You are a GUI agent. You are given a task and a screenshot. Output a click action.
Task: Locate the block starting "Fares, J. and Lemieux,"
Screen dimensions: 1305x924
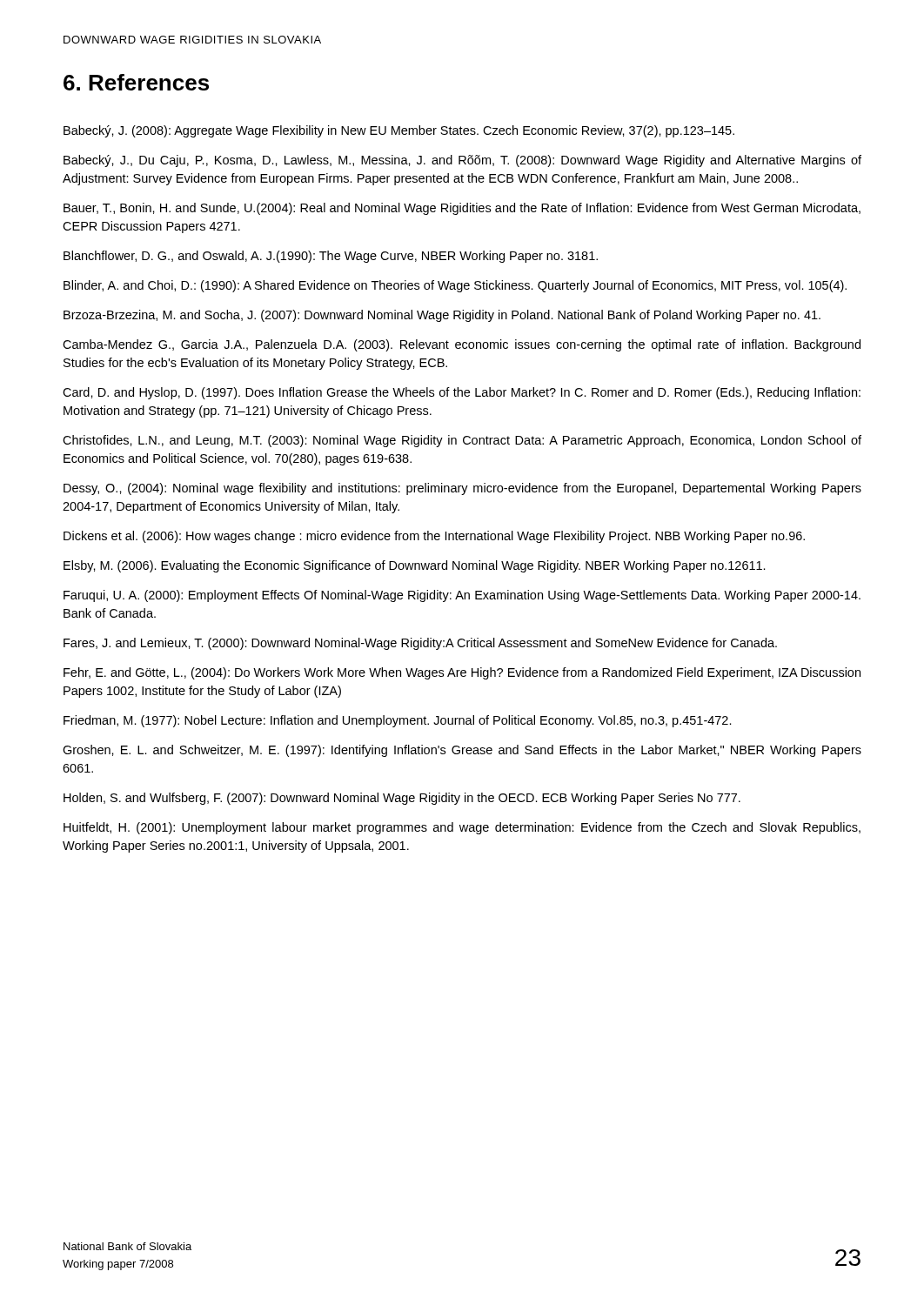coord(420,643)
